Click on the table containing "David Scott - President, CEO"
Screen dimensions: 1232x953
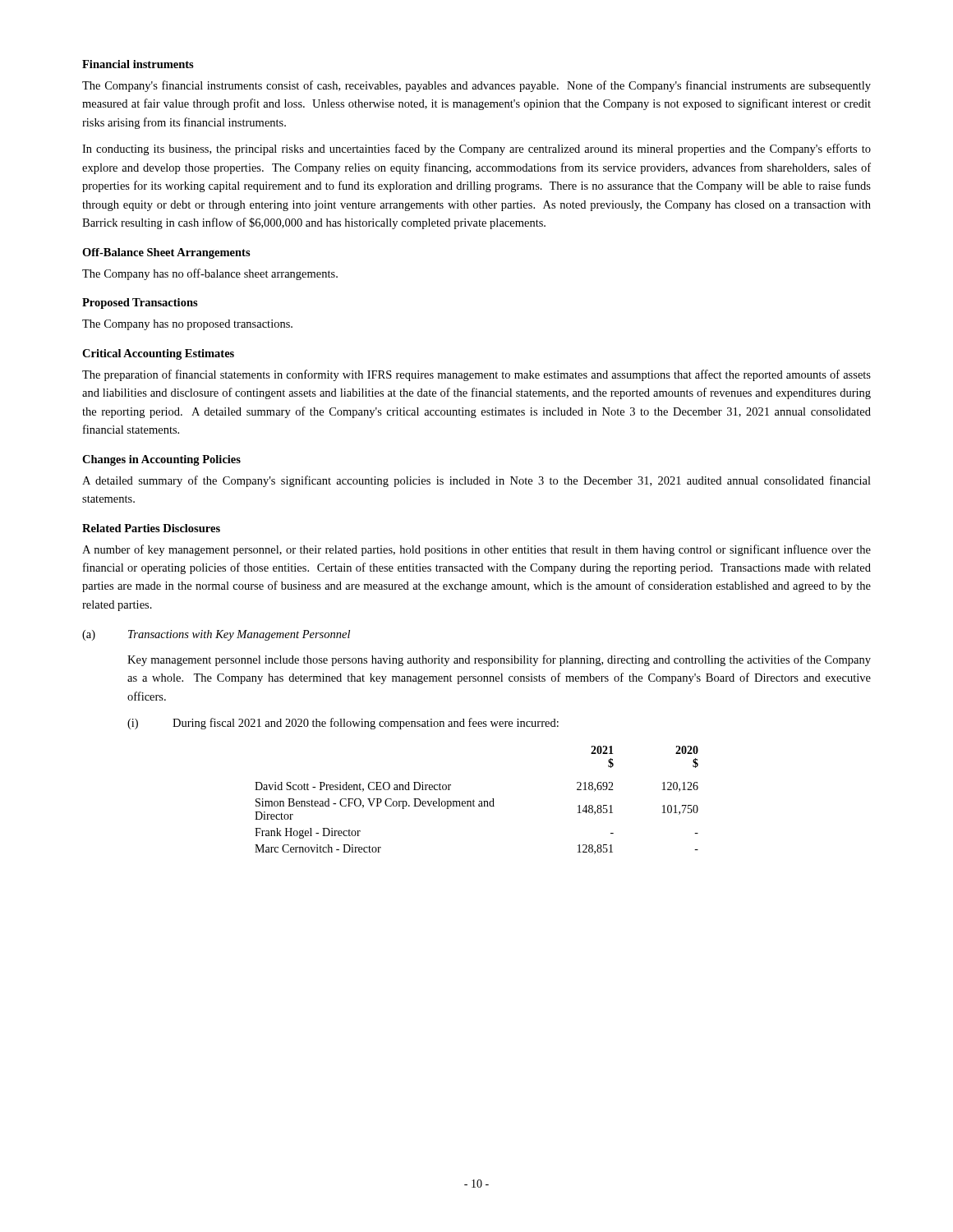coord(522,800)
